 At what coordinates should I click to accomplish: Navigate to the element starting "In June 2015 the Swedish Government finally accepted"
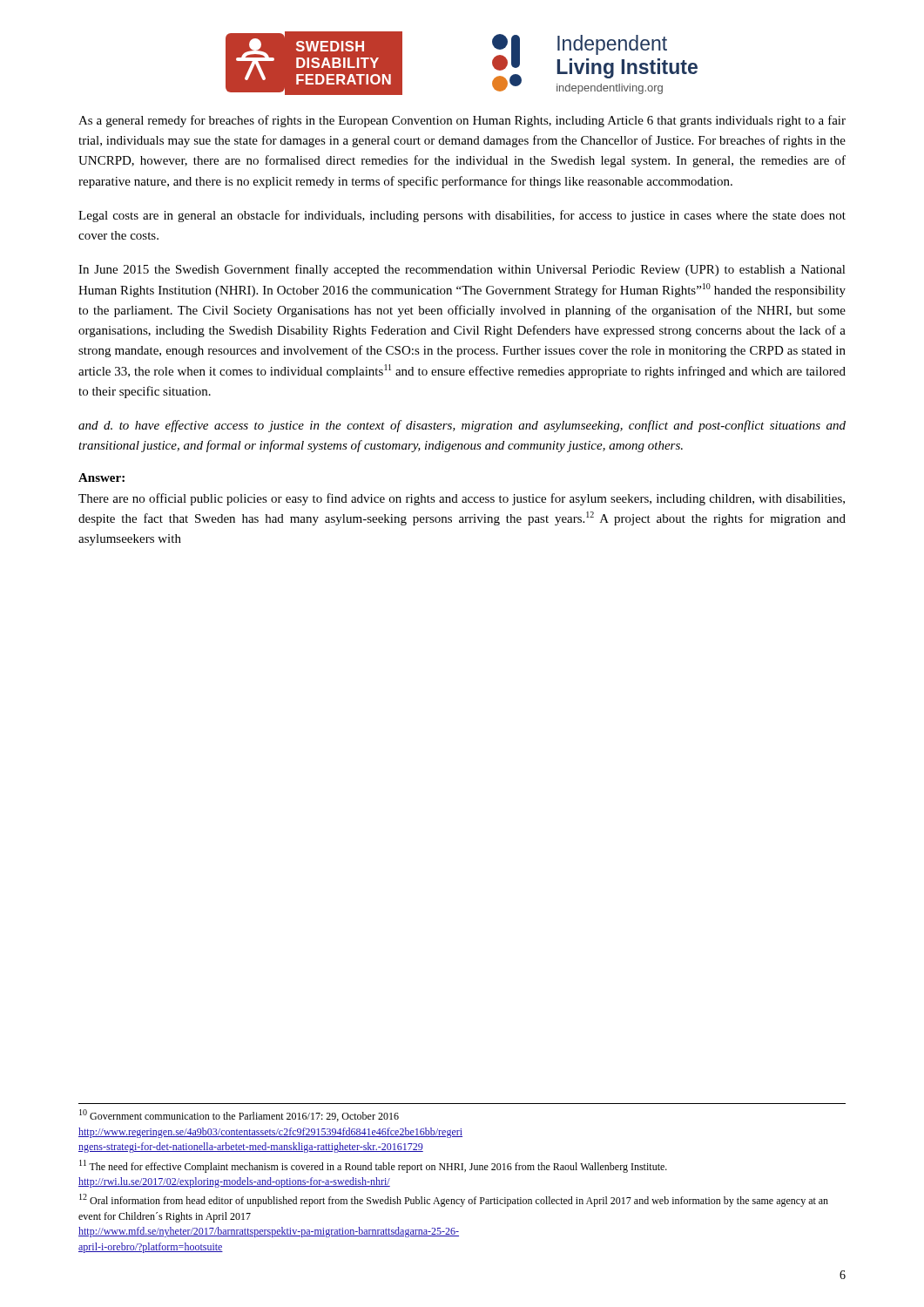[x=462, y=330]
